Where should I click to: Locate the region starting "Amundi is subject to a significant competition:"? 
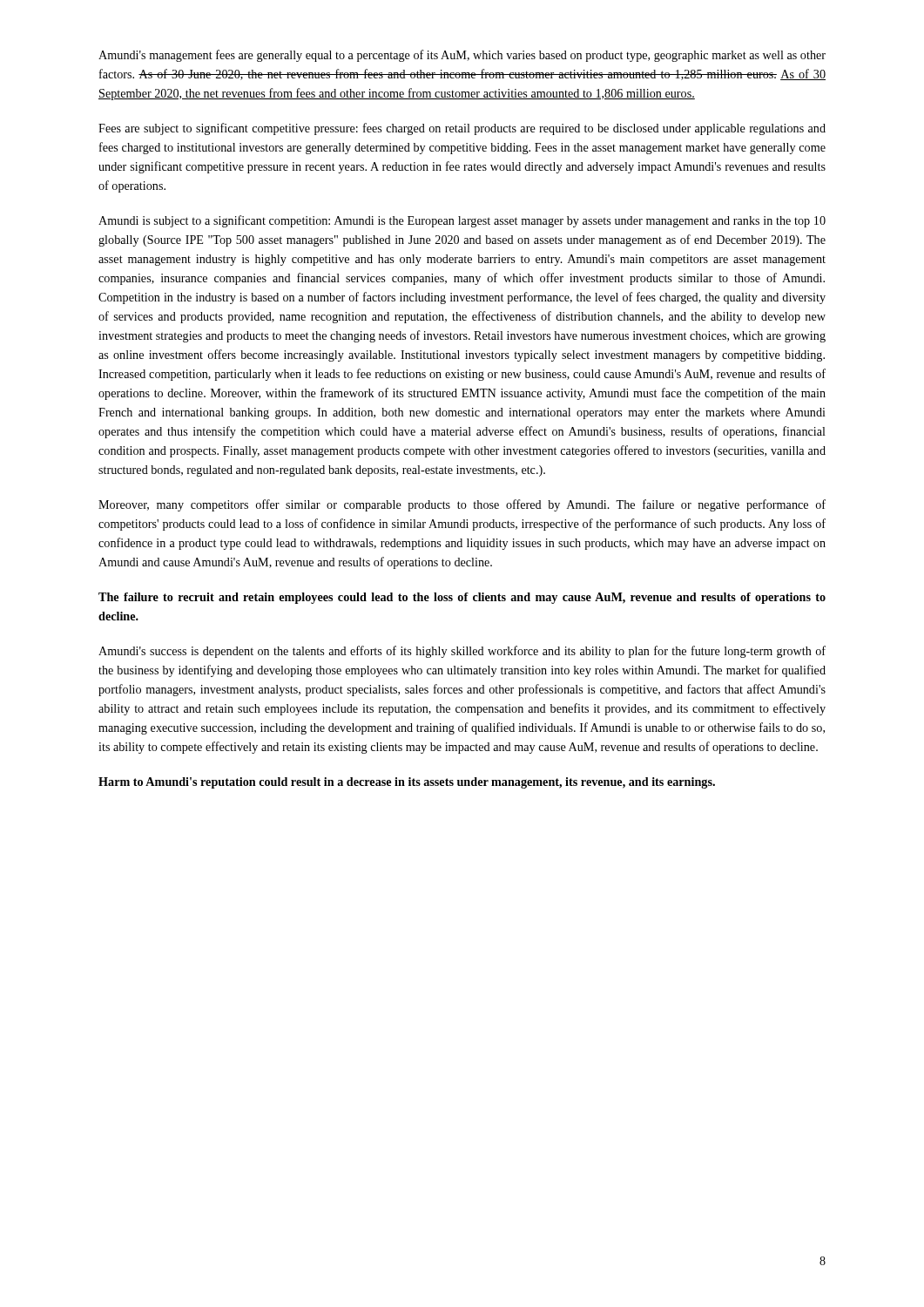[x=462, y=345]
